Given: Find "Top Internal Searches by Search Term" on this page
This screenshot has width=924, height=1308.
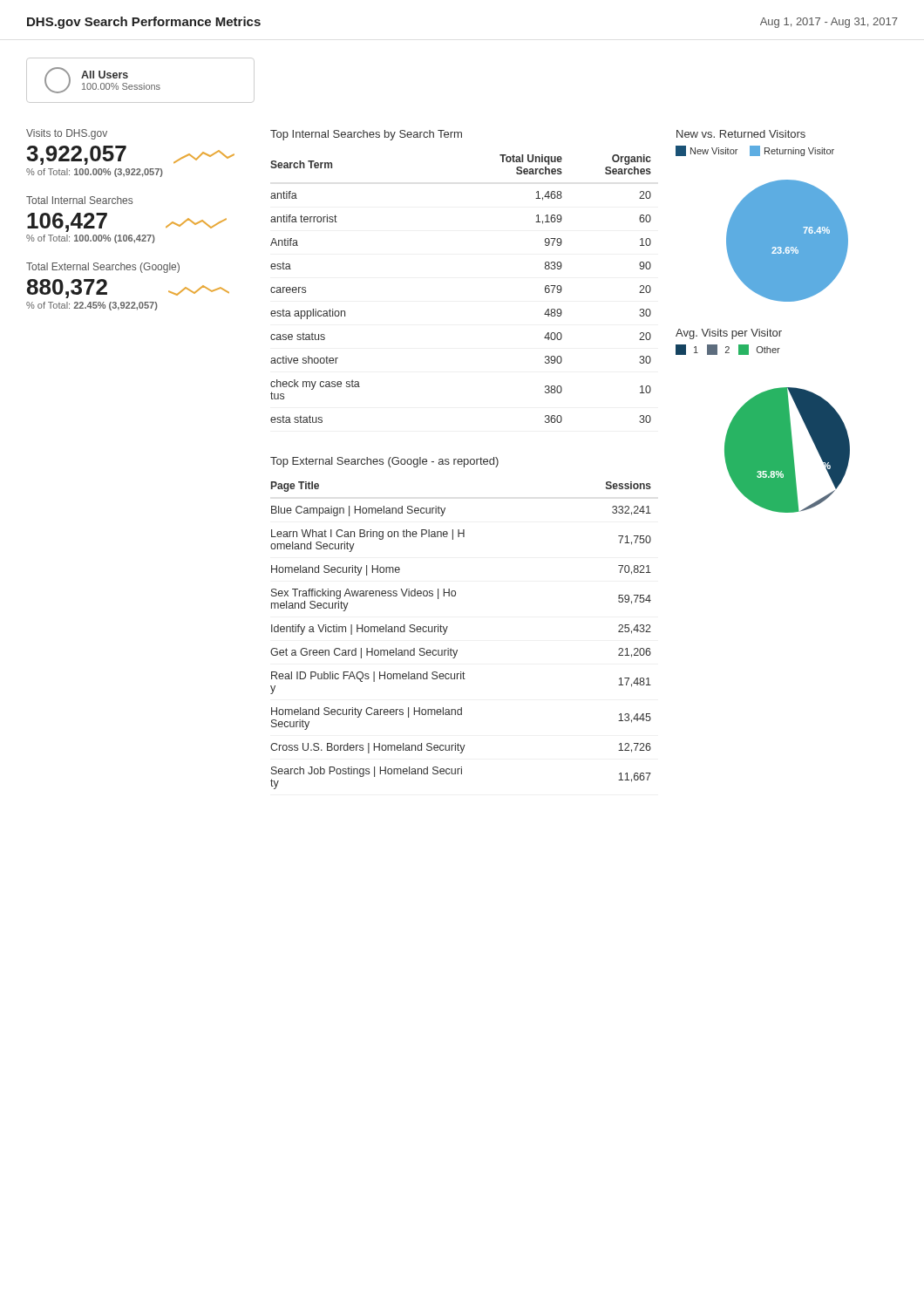Looking at the screenshot, I should click(x=367, y=134).
